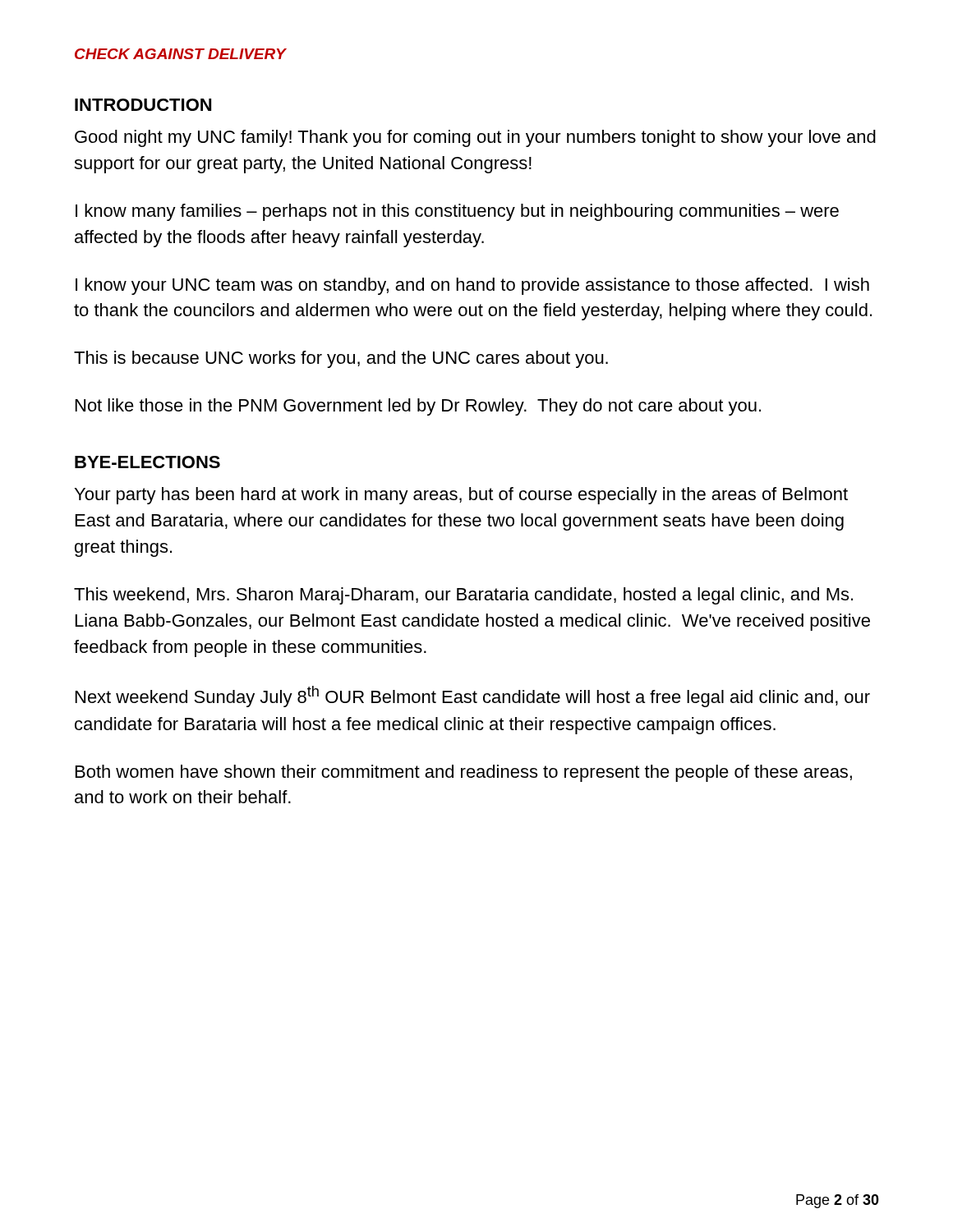Select the text block that says "This is because UNC works"

[342, 358]
